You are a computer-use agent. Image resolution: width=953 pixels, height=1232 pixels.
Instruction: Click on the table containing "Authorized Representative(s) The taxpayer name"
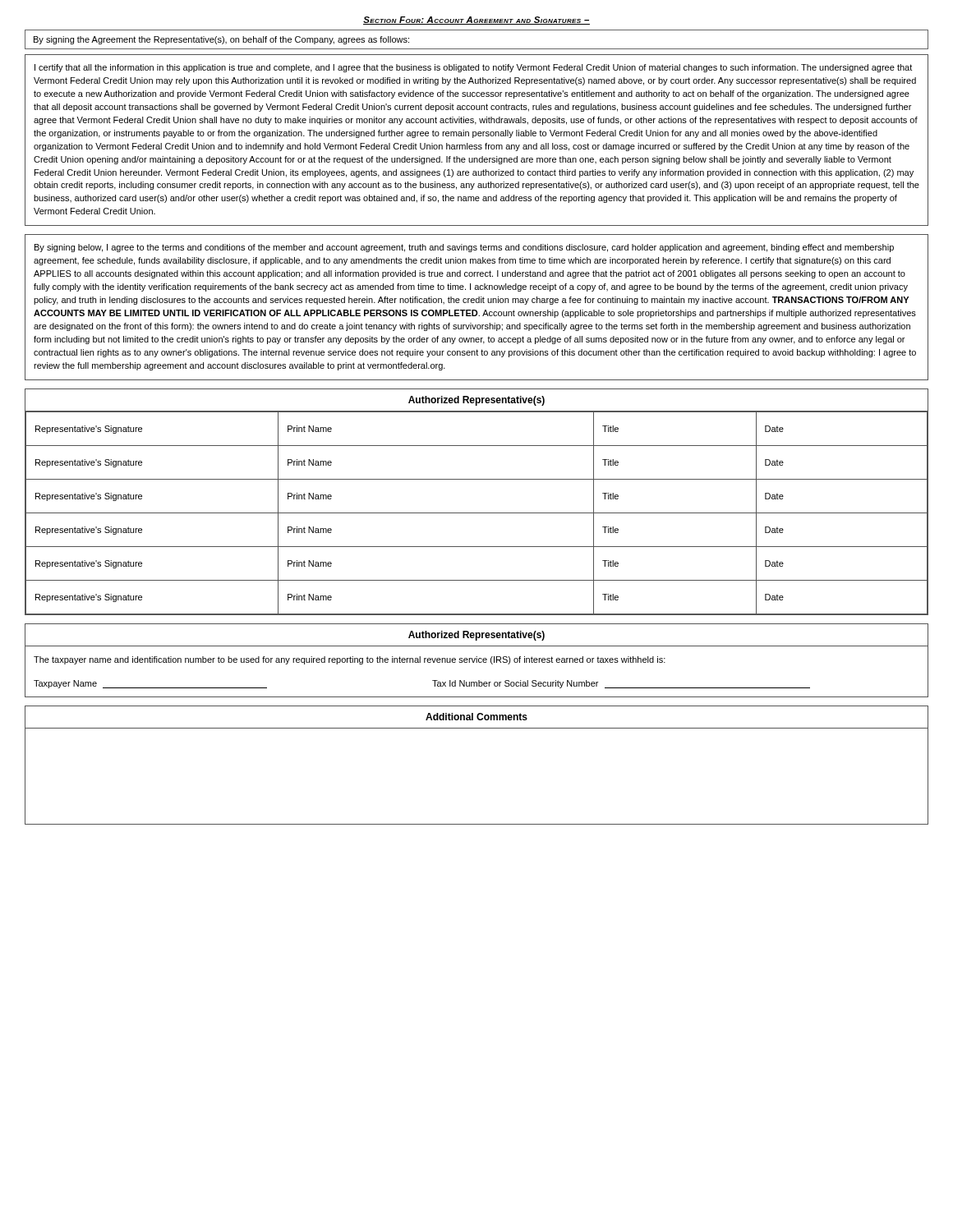tap(476, 660)
